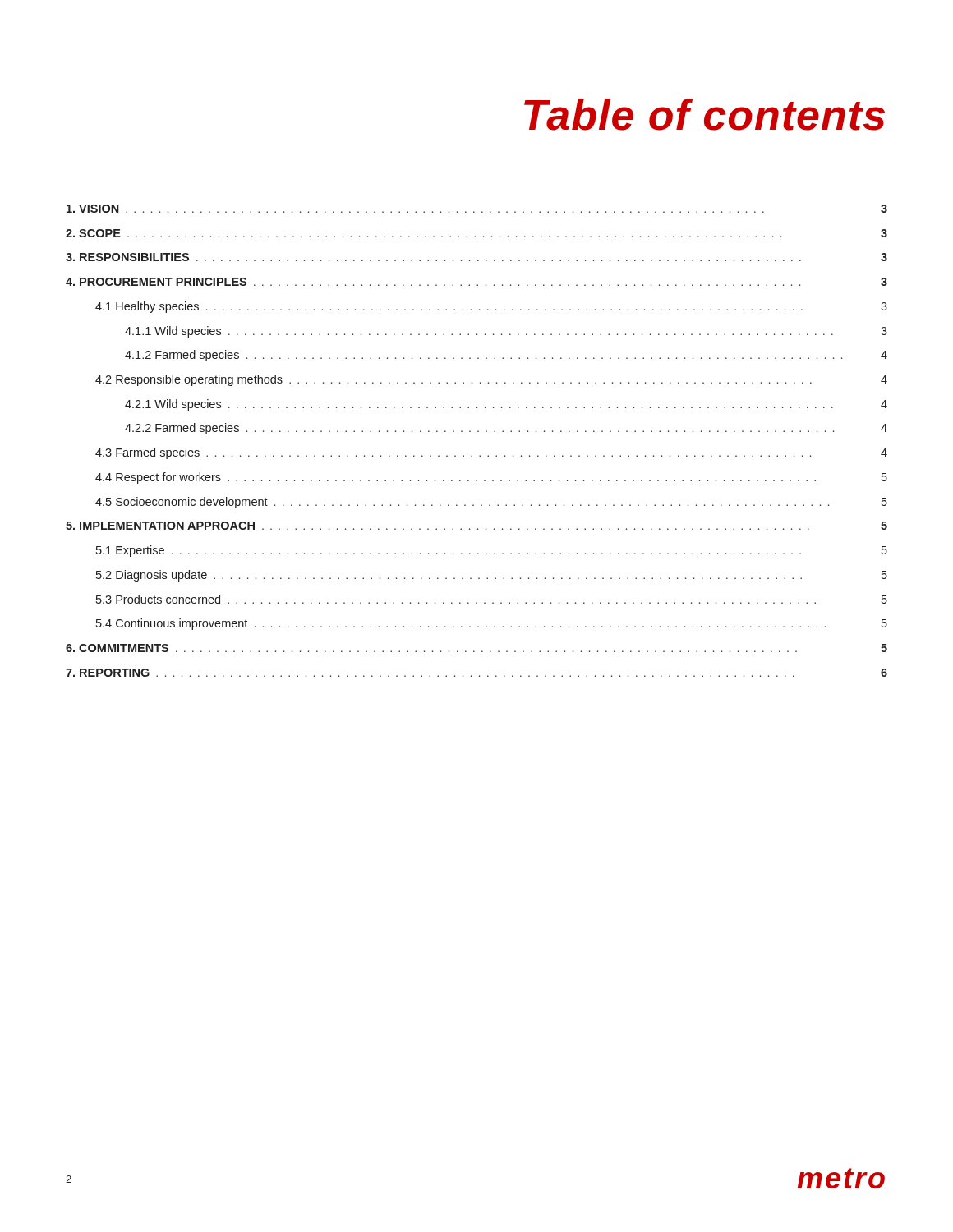Find the block on this page that starts "4.4 Respect for workers . . . ."

[476, 478]
